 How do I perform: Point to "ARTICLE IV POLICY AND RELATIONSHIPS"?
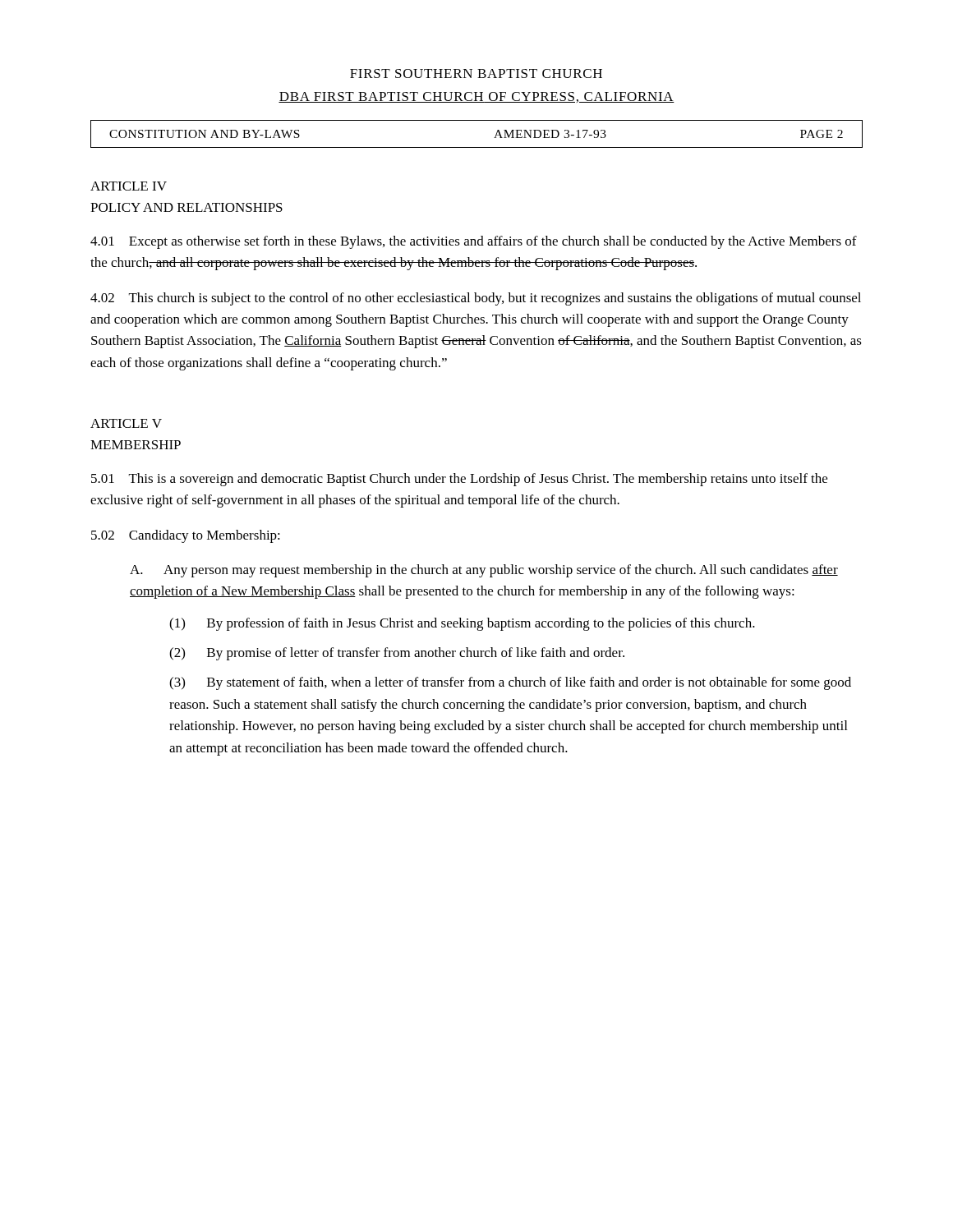(x=187, y=197)
